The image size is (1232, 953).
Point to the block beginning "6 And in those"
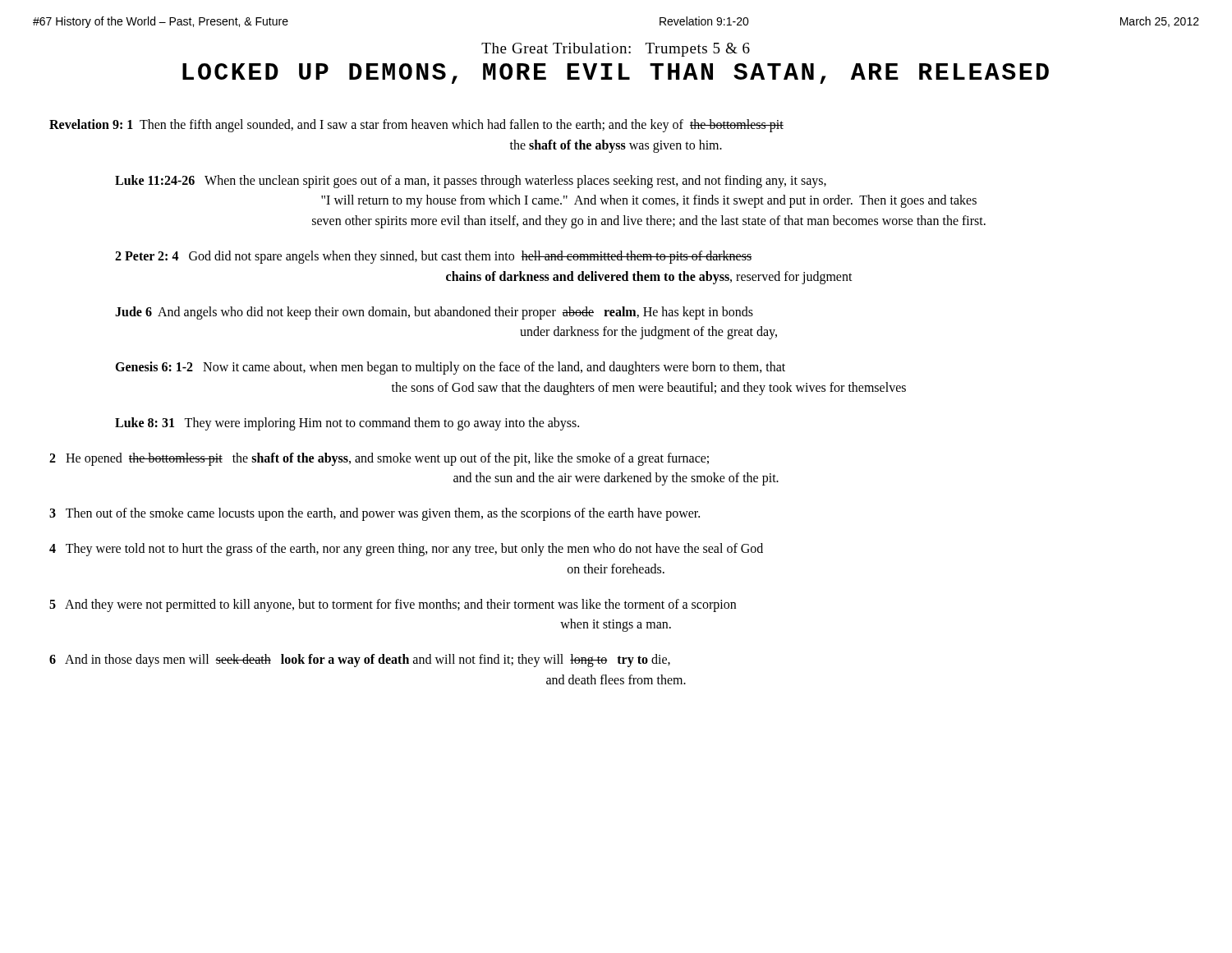[616, 672]
